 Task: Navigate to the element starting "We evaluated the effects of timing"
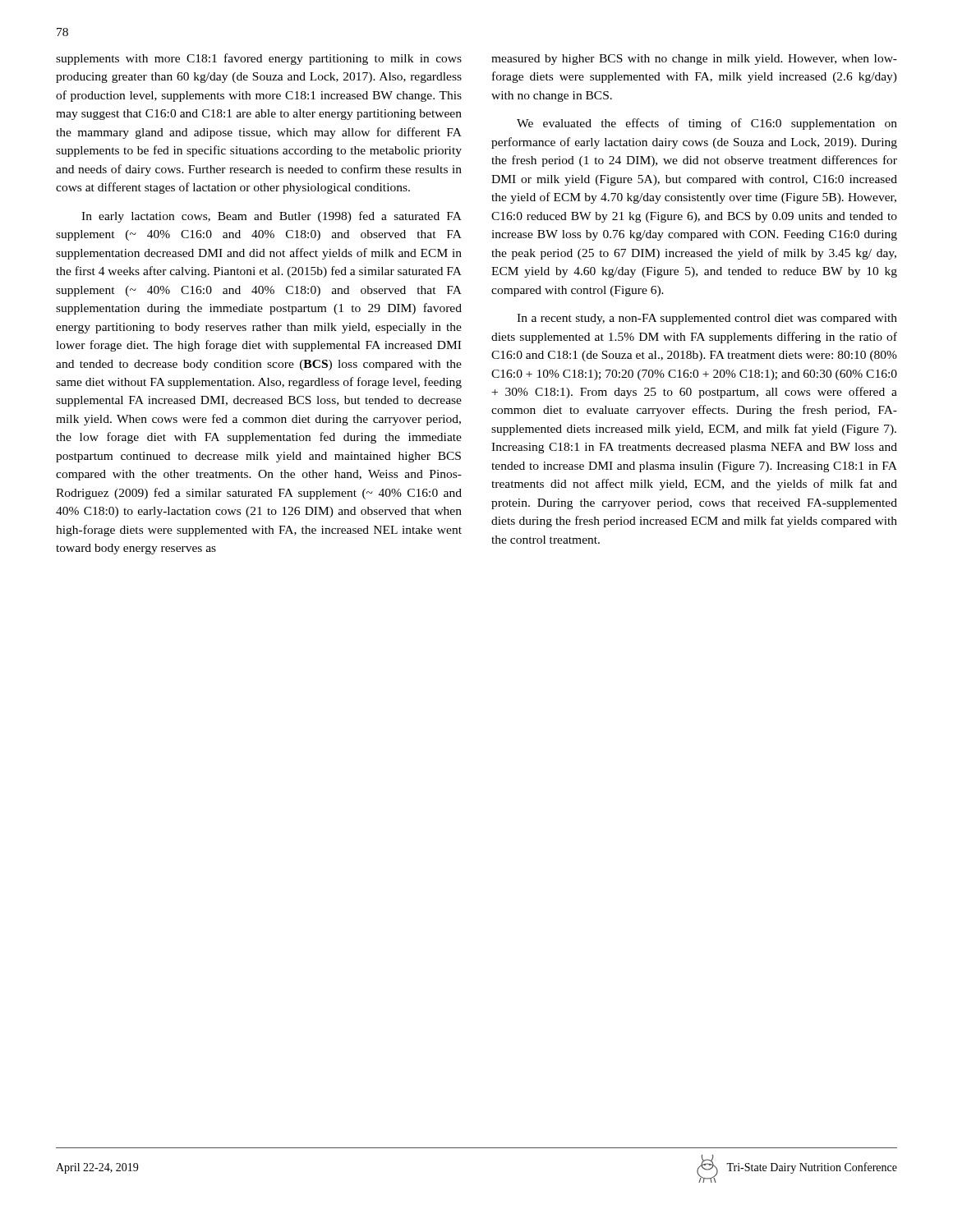pyautogui.click(x=694, y=207)
